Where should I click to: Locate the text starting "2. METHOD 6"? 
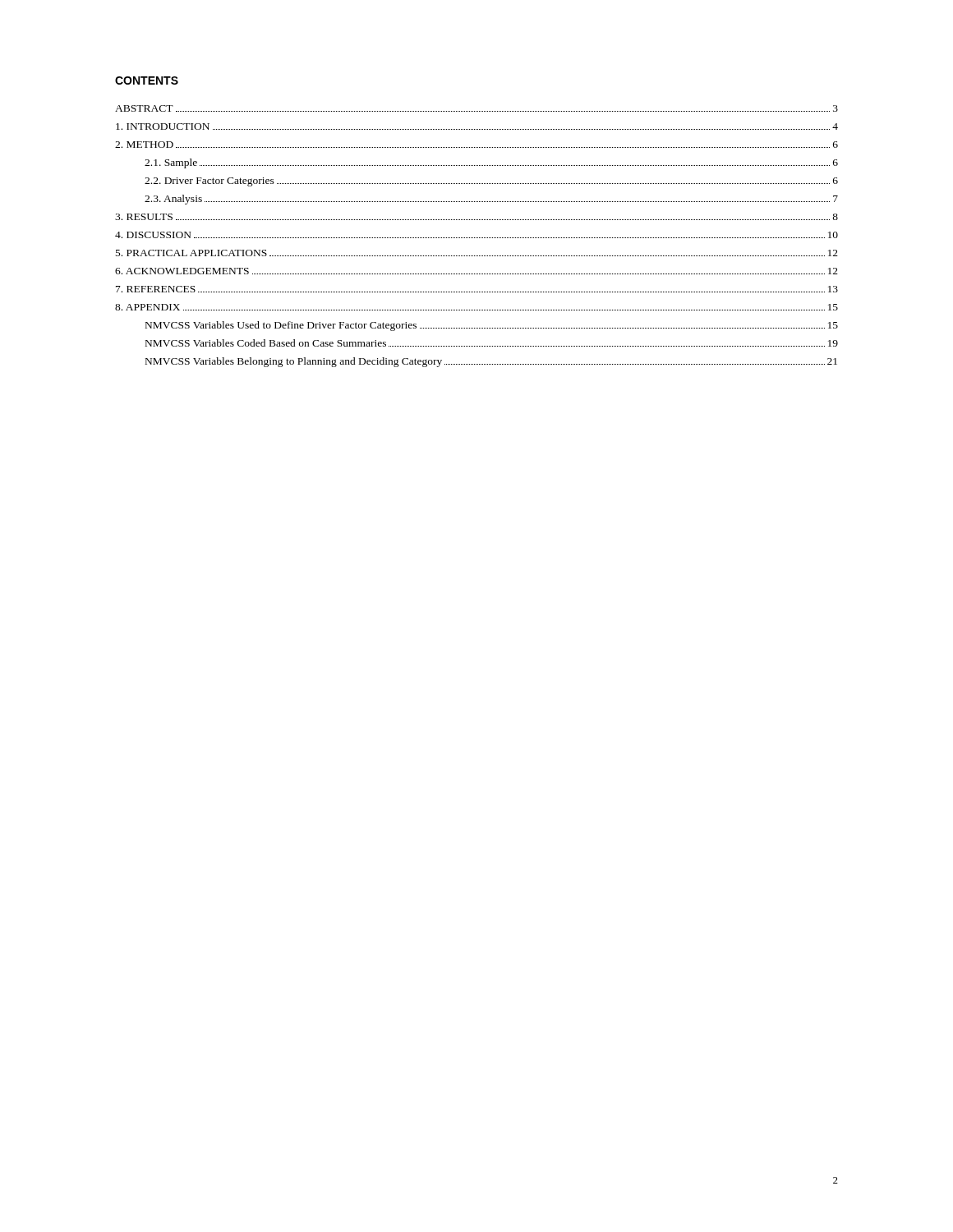pos(476,145)
